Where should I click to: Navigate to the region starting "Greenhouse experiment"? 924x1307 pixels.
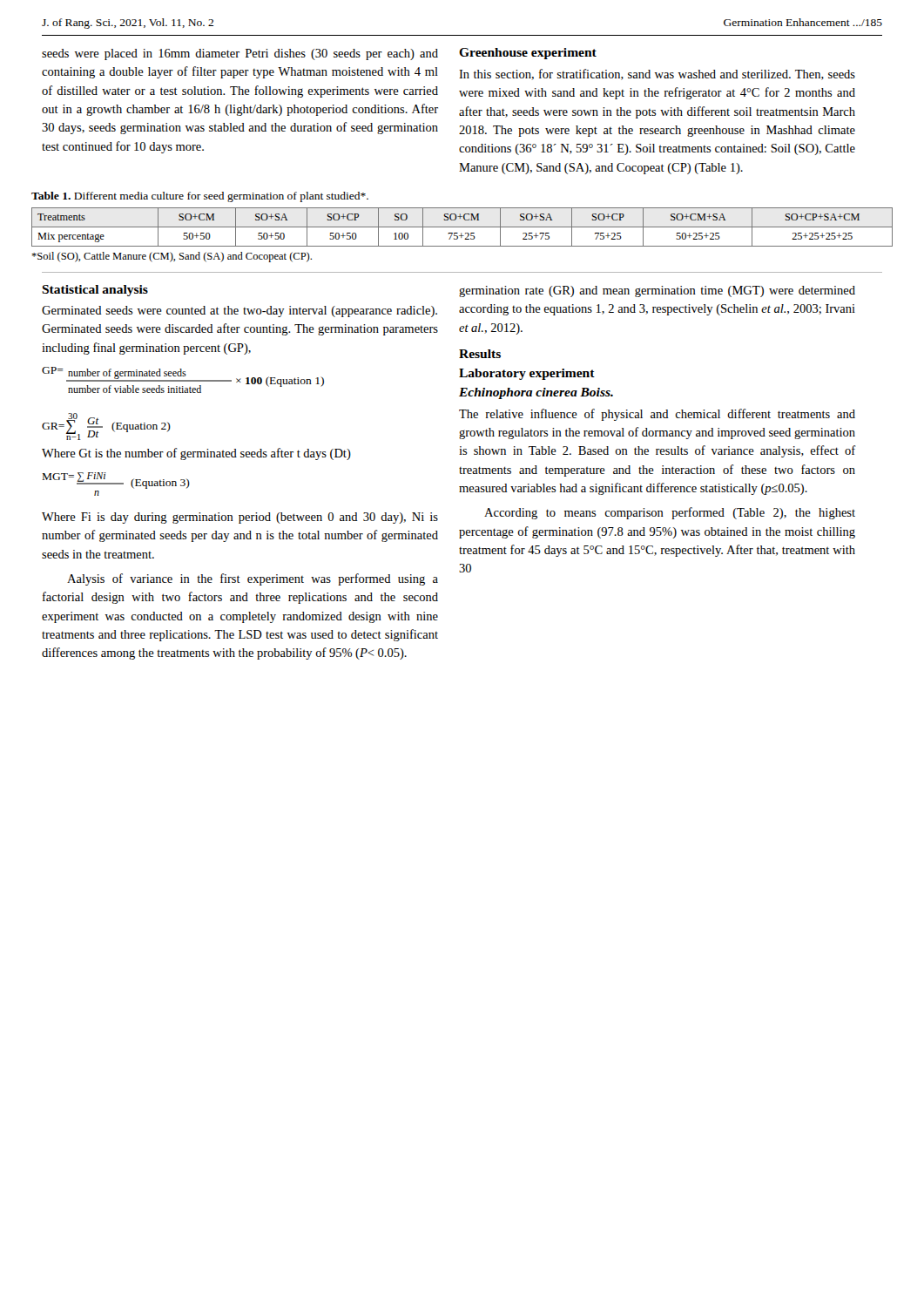tap(528, 52)
